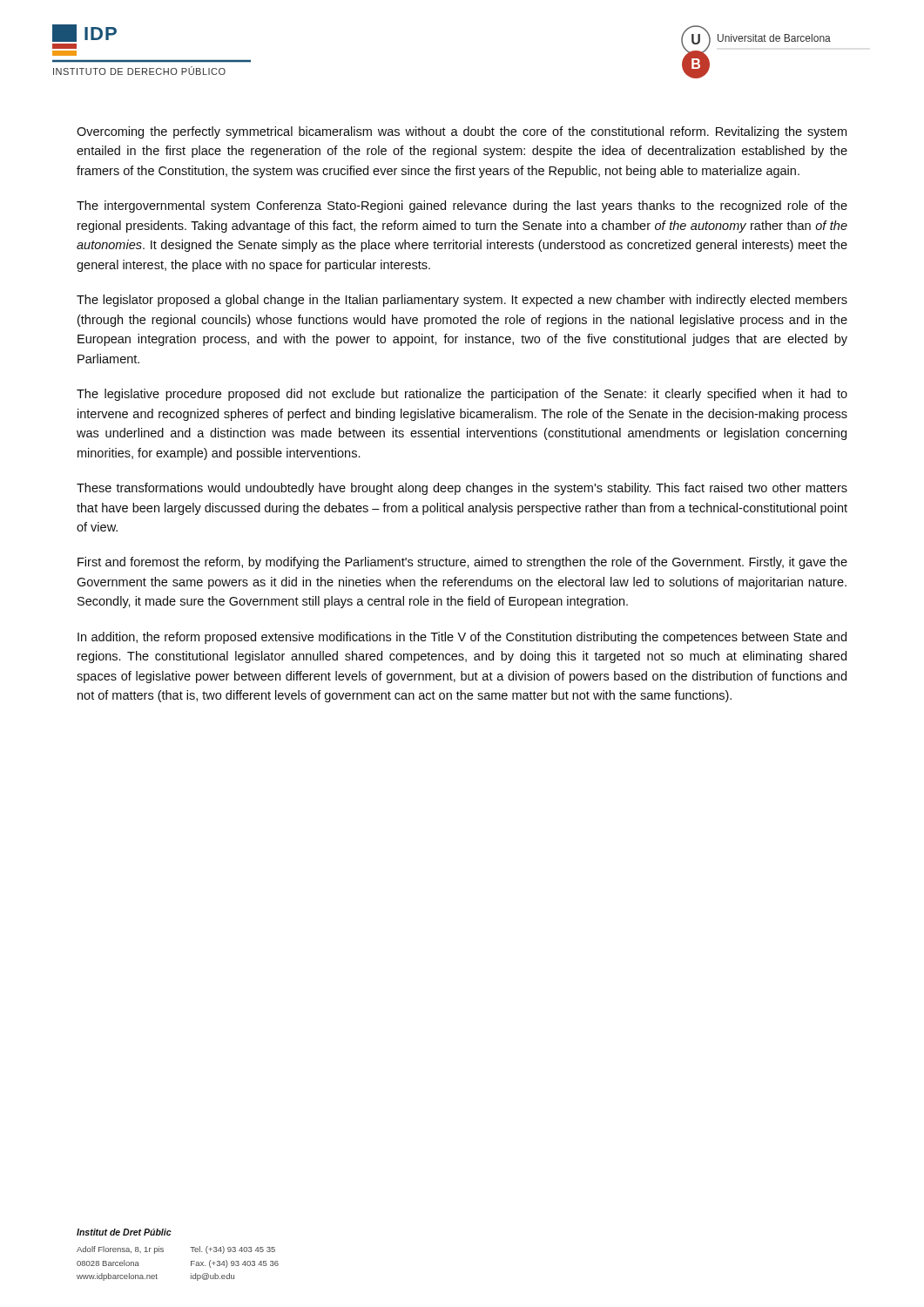
Task: Click the passage that begins "The intergovernmental system Conferenza Stato-Regioni gained relevance"
Action: click(462, 235)
